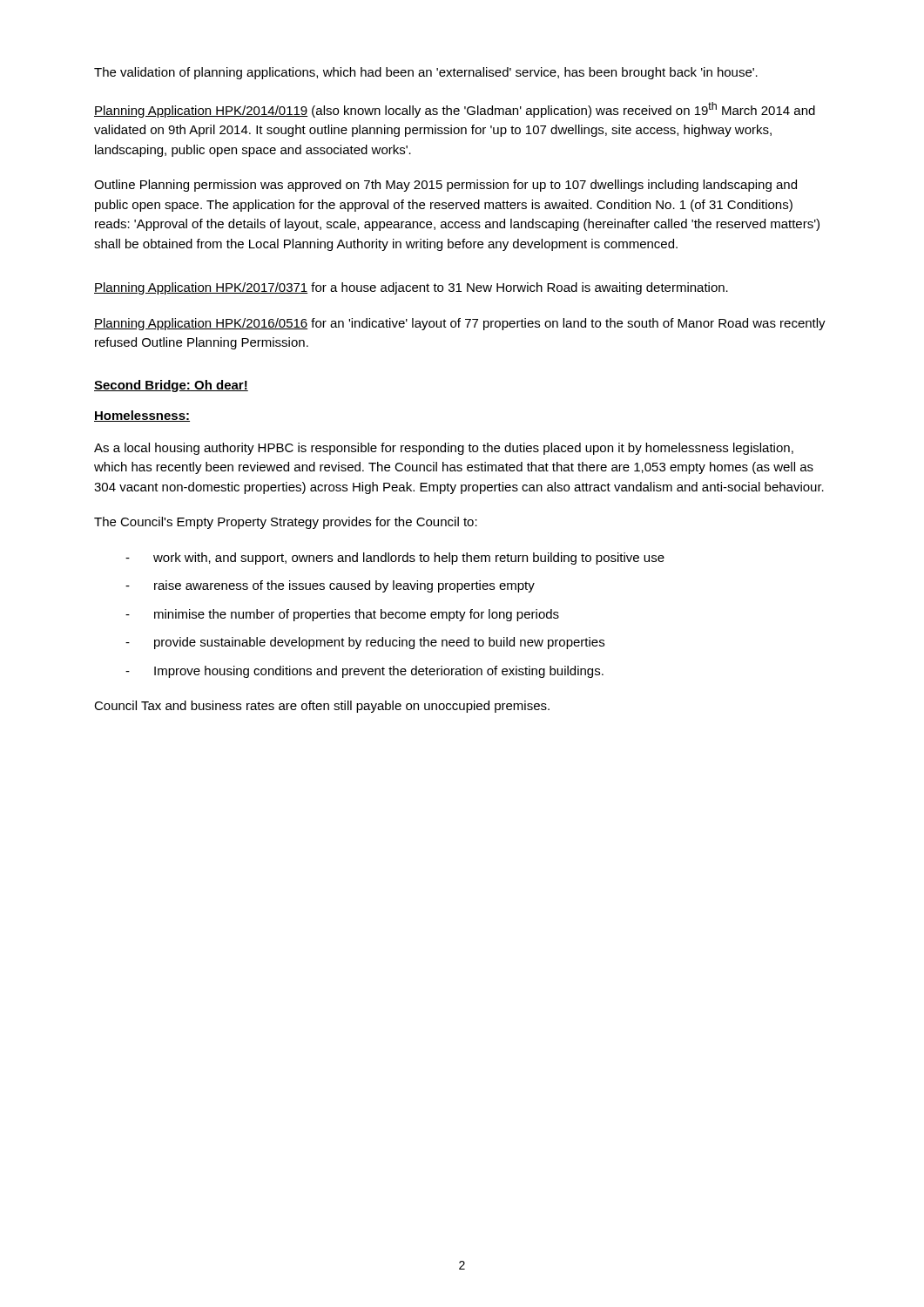Select the region starting "- Improve housing"
924x1307 pixels.
point(478,671)
